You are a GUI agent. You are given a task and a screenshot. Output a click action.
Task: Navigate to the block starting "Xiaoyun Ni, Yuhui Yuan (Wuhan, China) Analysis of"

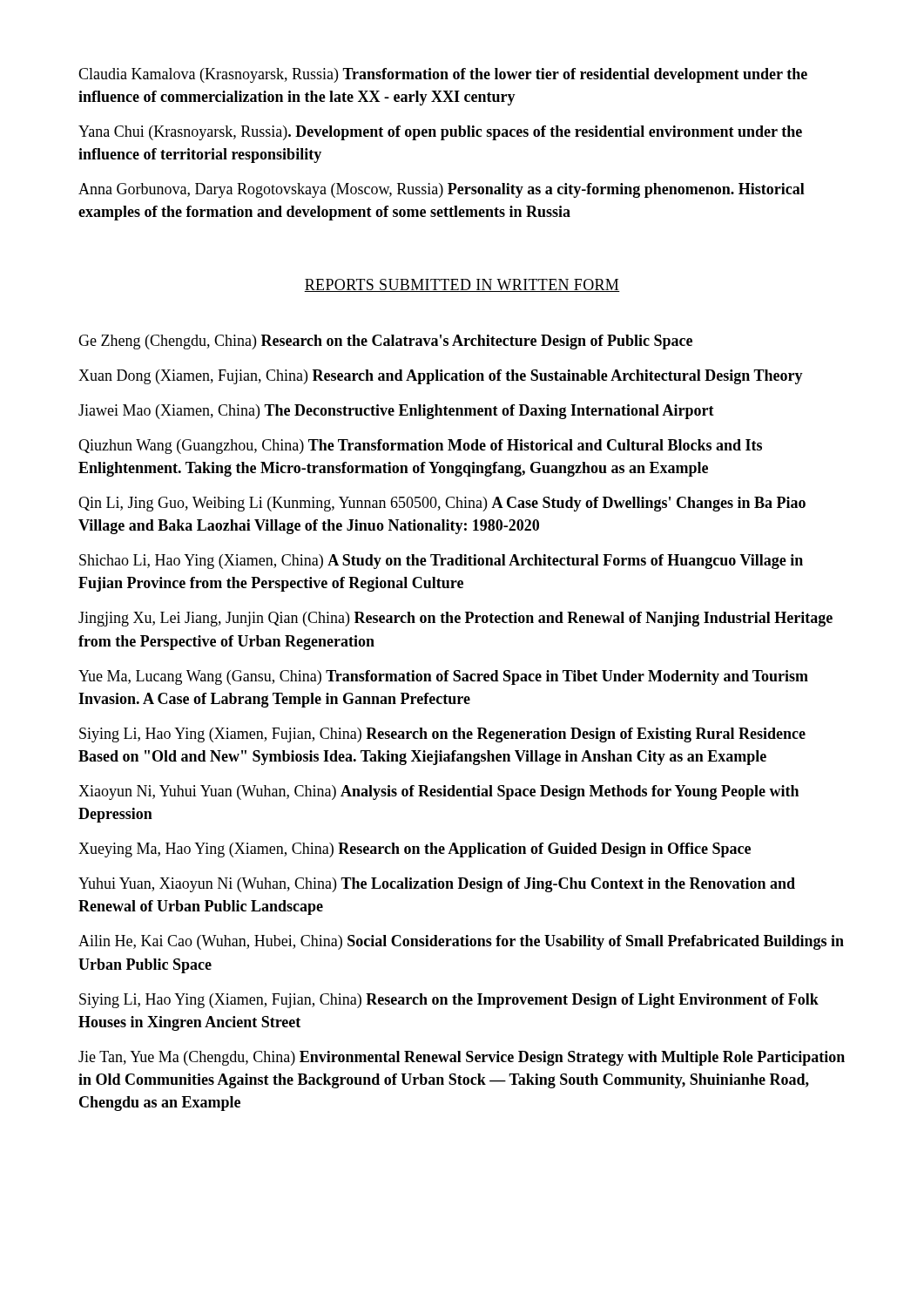pos(439,802)
